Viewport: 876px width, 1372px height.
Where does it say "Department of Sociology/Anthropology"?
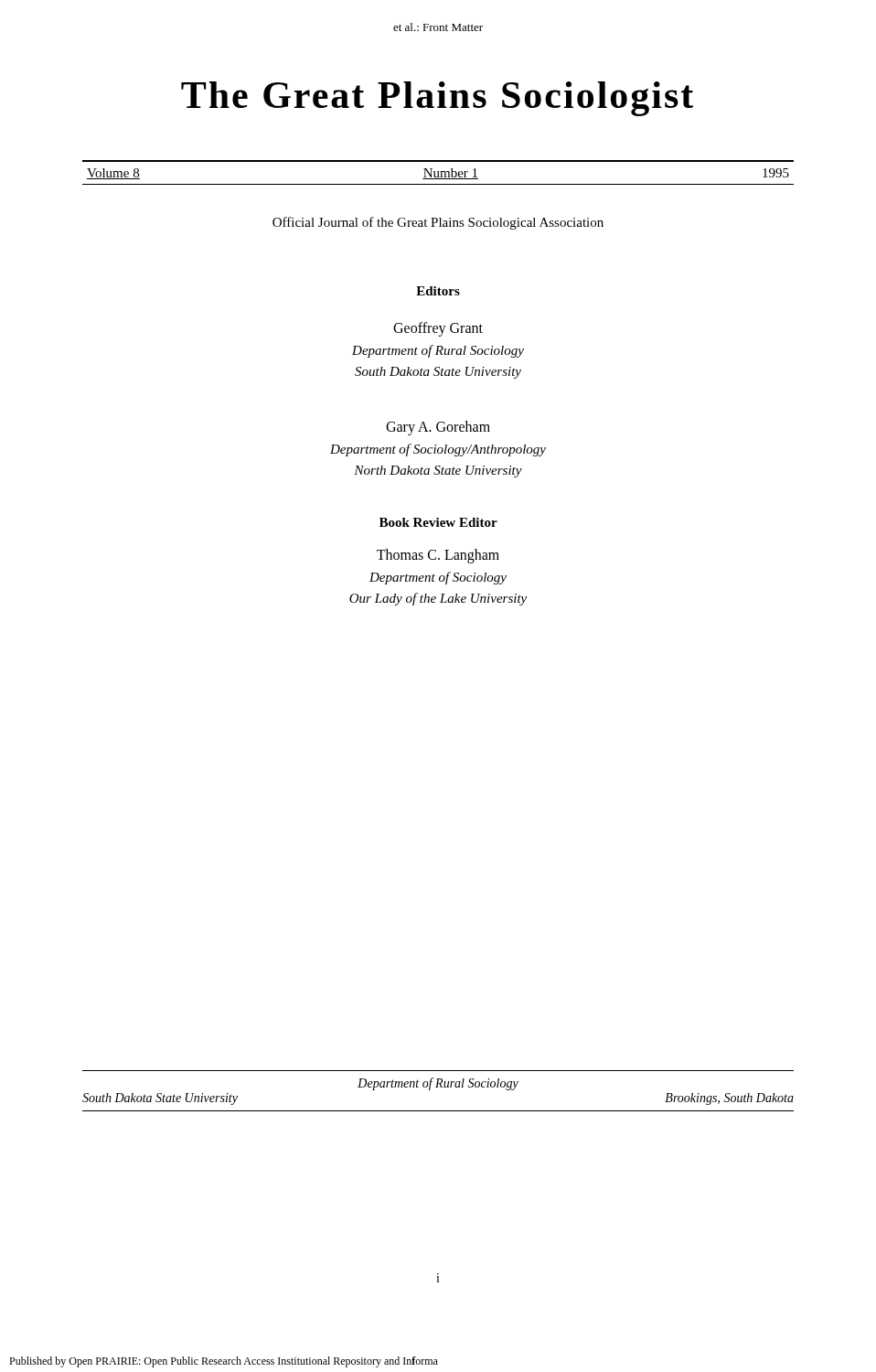(438, 449)
